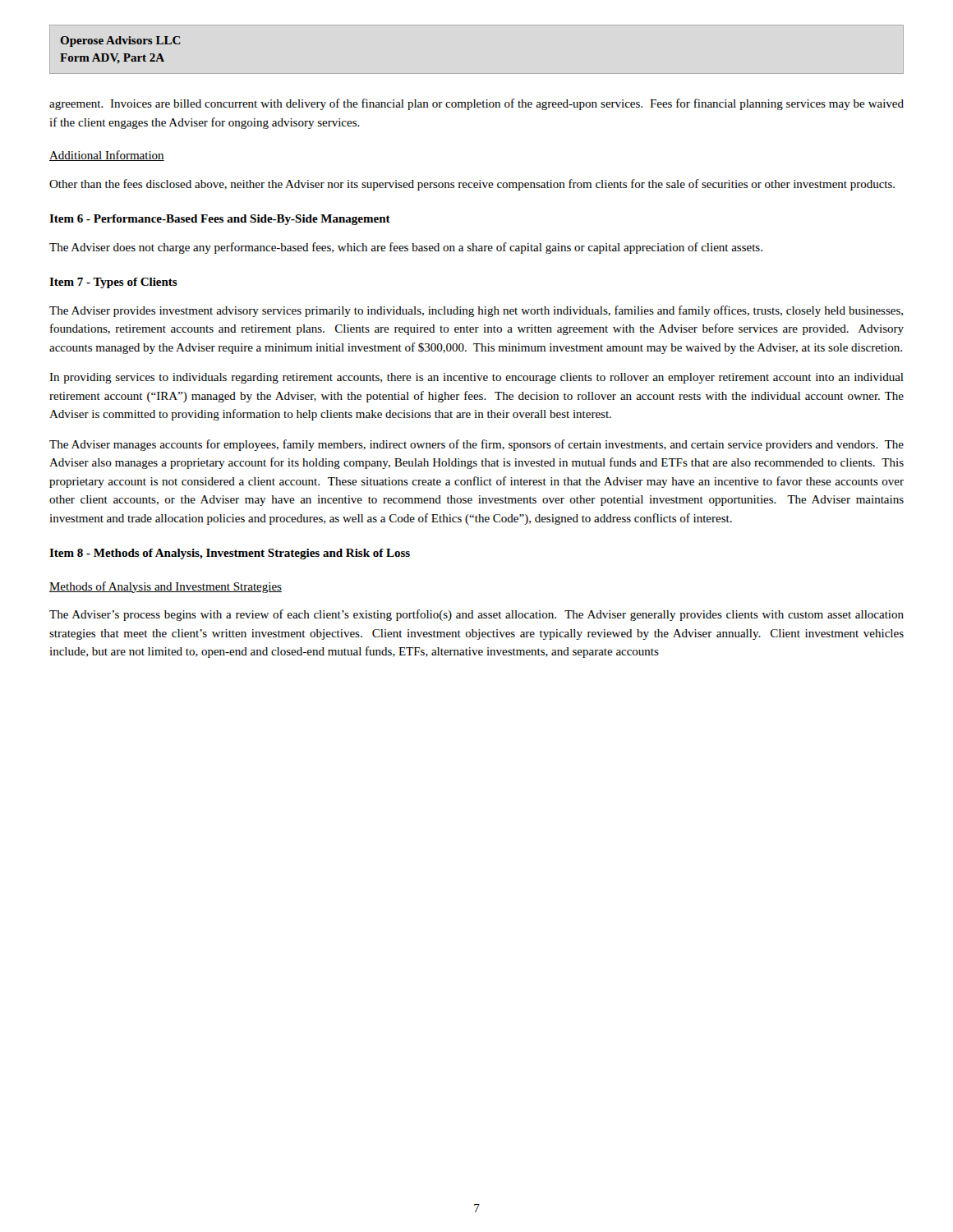Click on the section header with the text "Additional Information"
Viewport: 953px width, 1232px height.
point(107,155)
